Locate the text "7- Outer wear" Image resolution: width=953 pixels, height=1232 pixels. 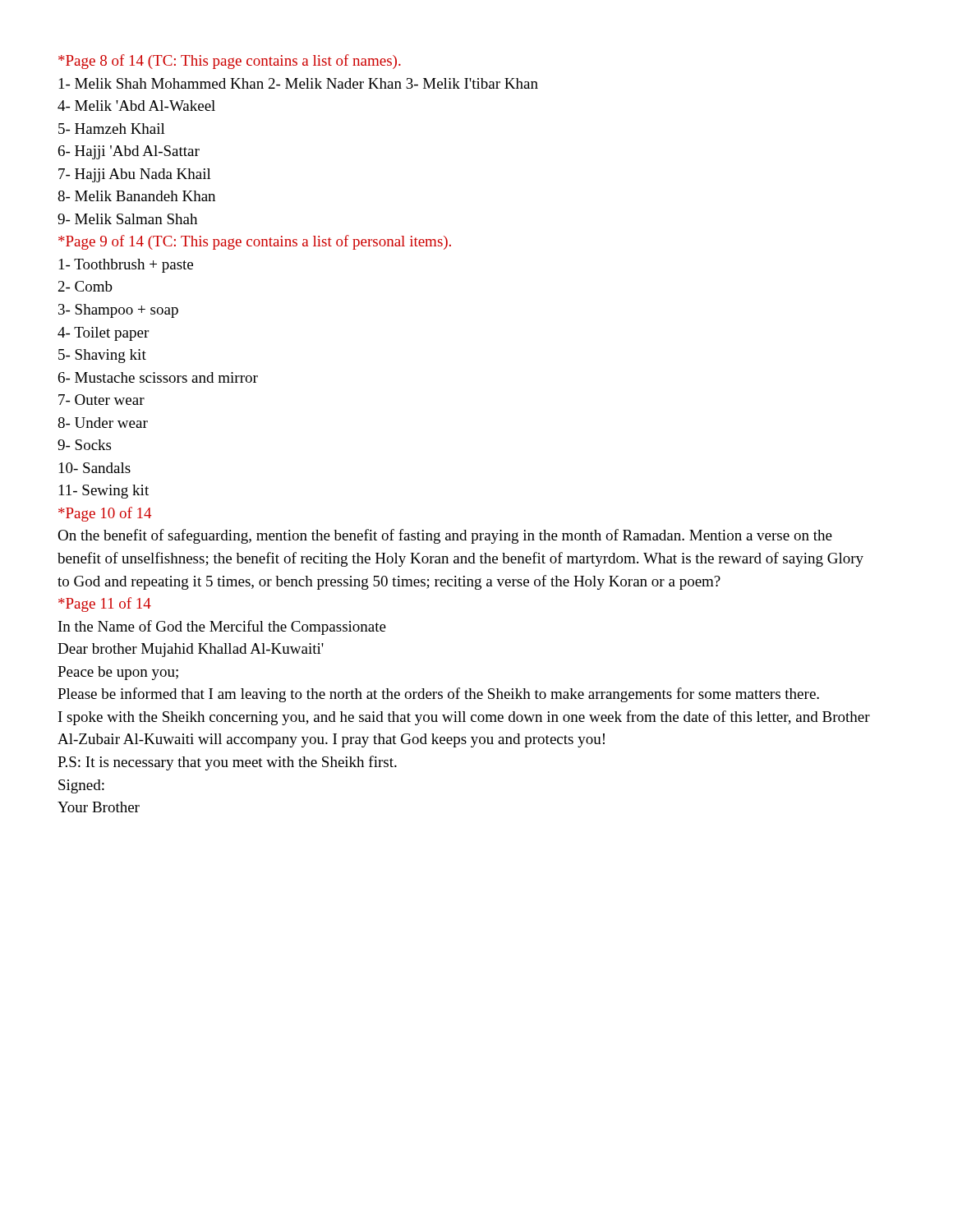click(101, 400)
